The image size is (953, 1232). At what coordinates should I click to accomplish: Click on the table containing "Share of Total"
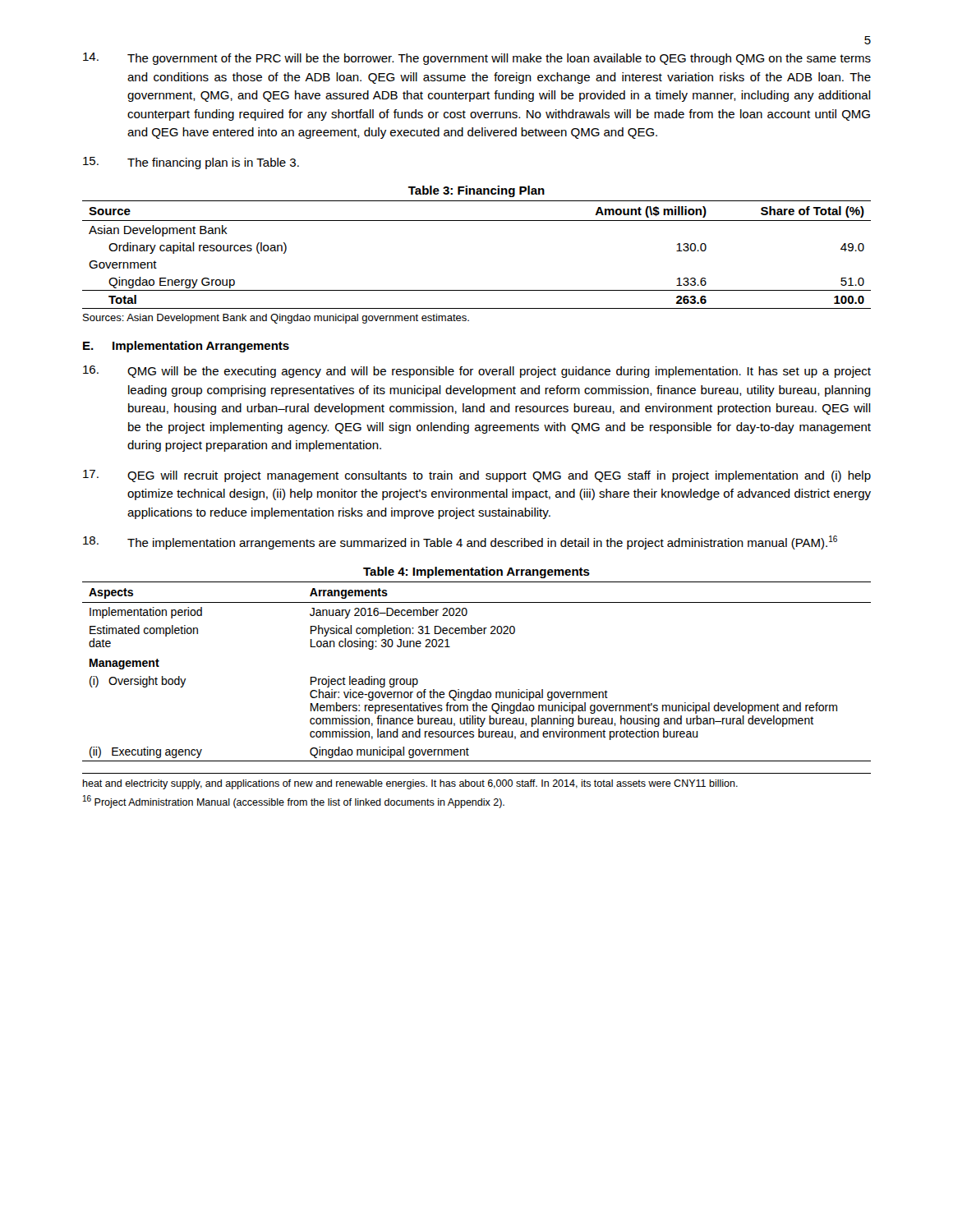pos(476,255)
